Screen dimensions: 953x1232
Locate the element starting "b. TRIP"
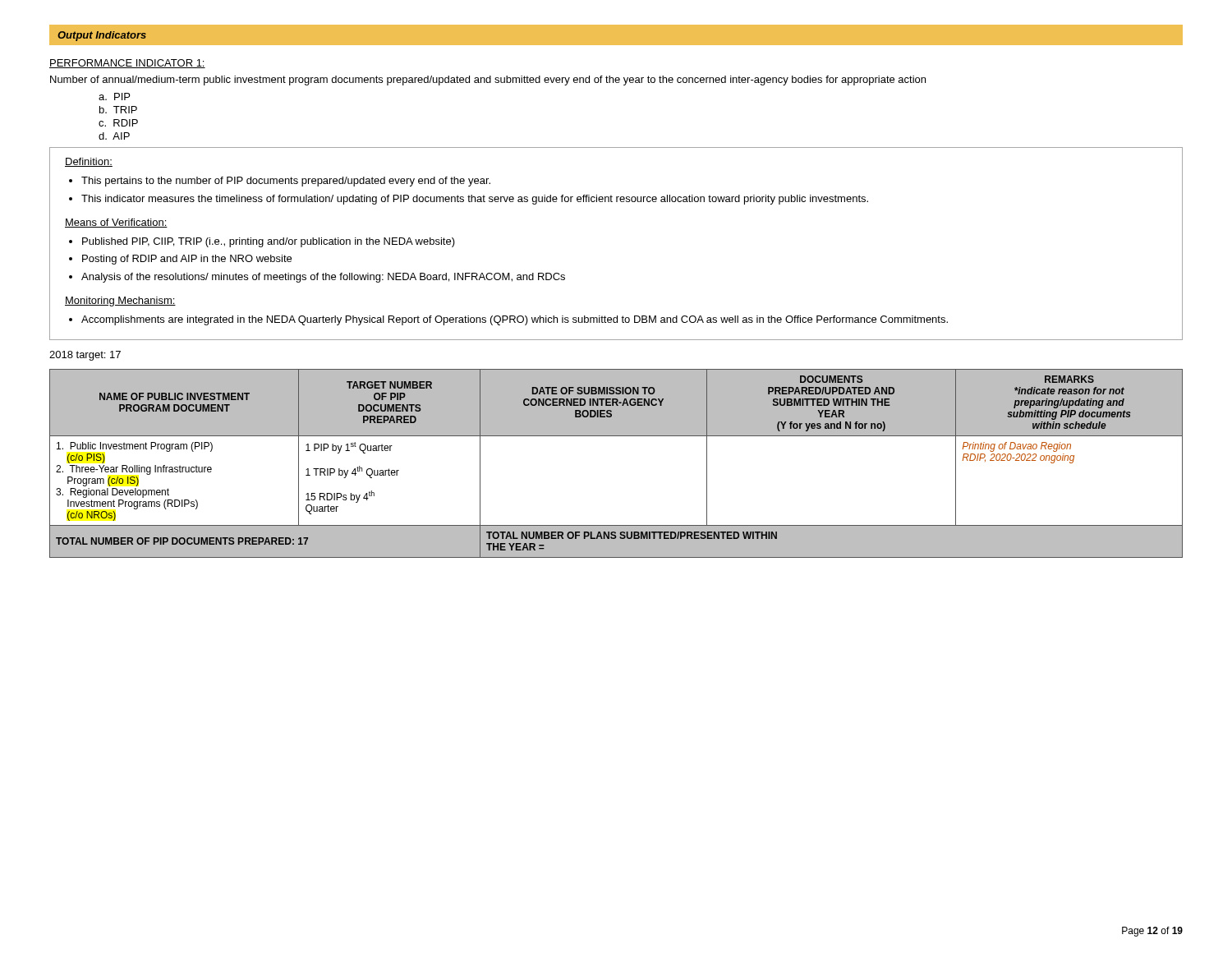(x=118, y=110)
